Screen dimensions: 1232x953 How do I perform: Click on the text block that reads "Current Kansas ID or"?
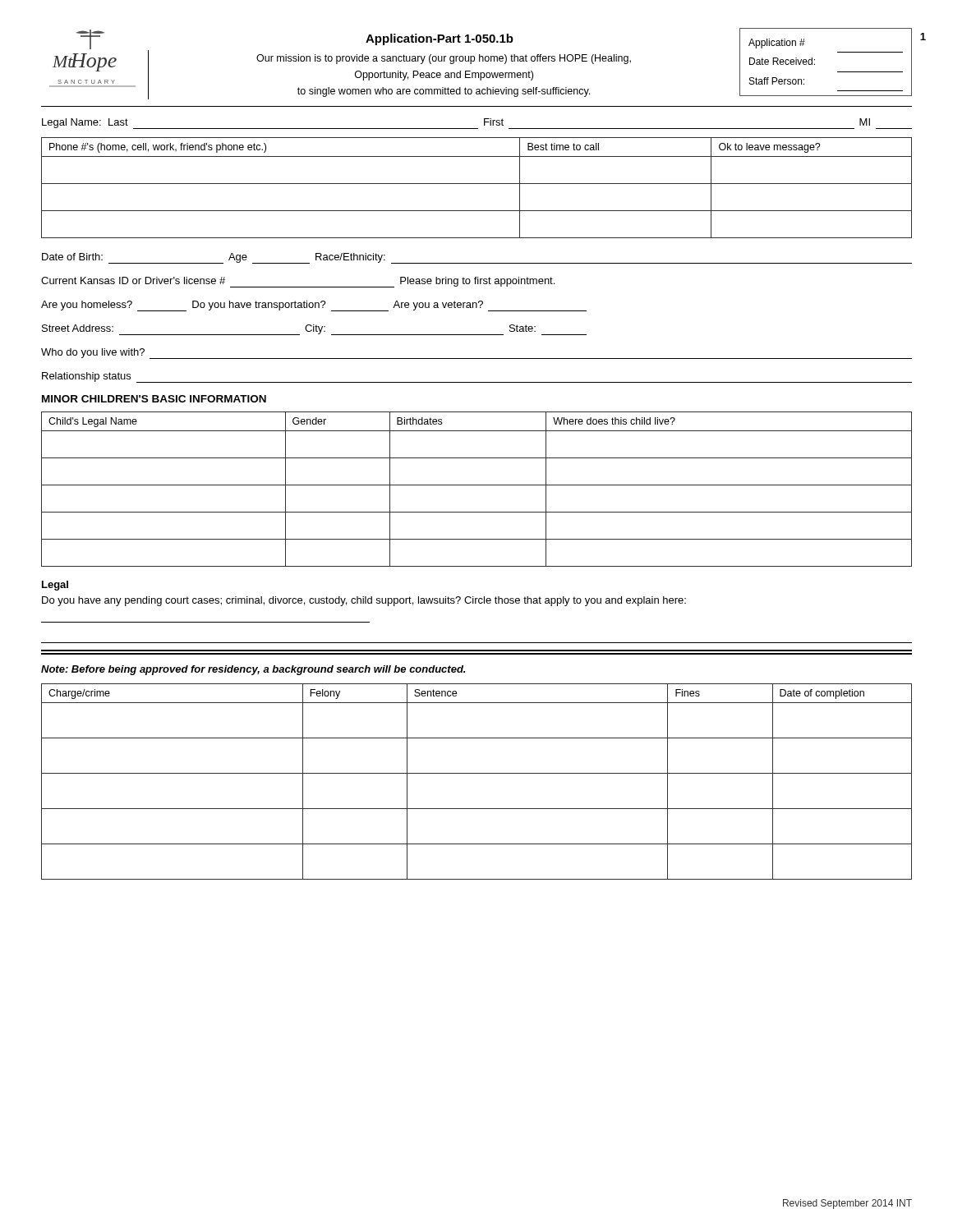[x=298, y=280]
